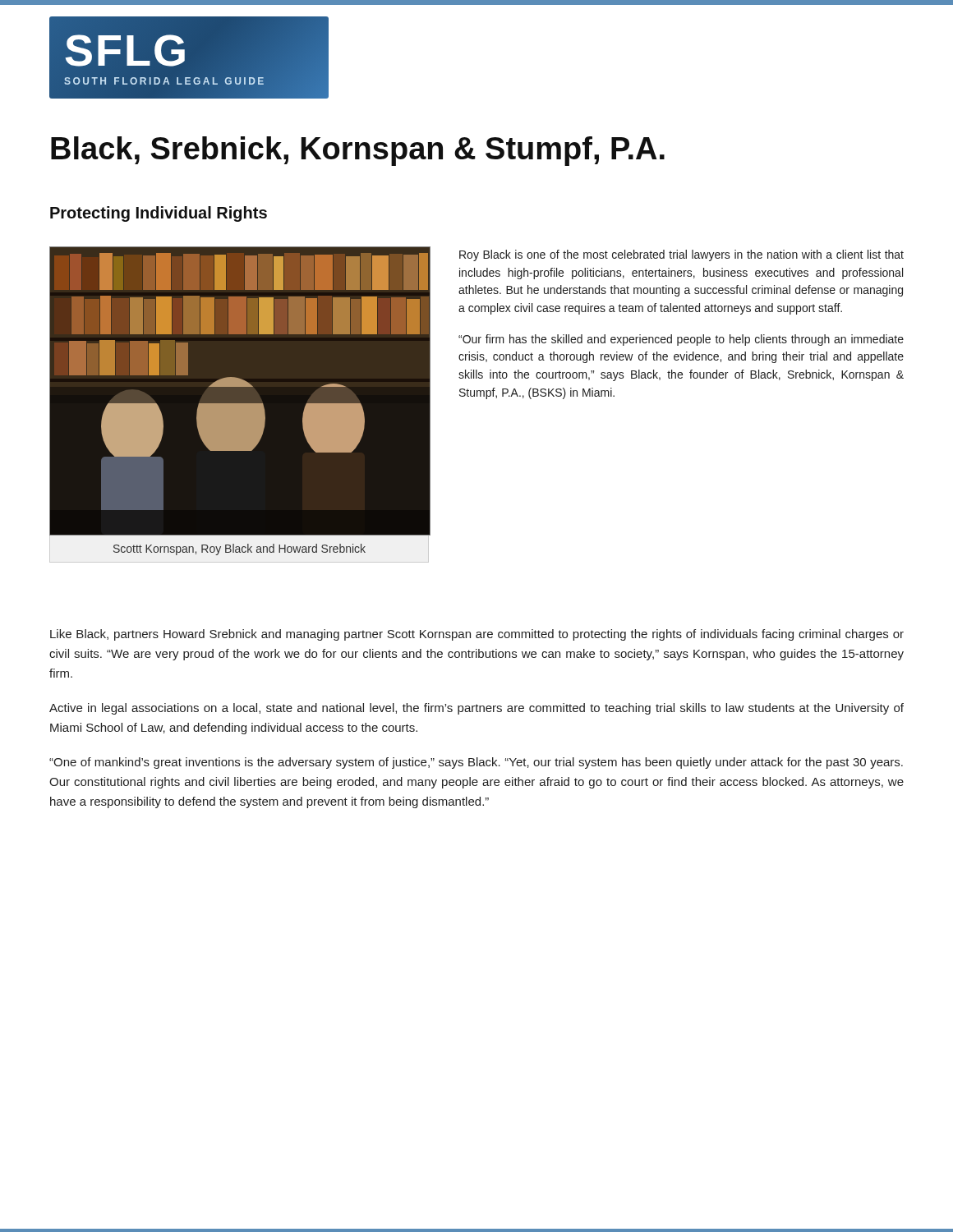Find the region starting "Protecting Individual Rights"

point(158,213)
